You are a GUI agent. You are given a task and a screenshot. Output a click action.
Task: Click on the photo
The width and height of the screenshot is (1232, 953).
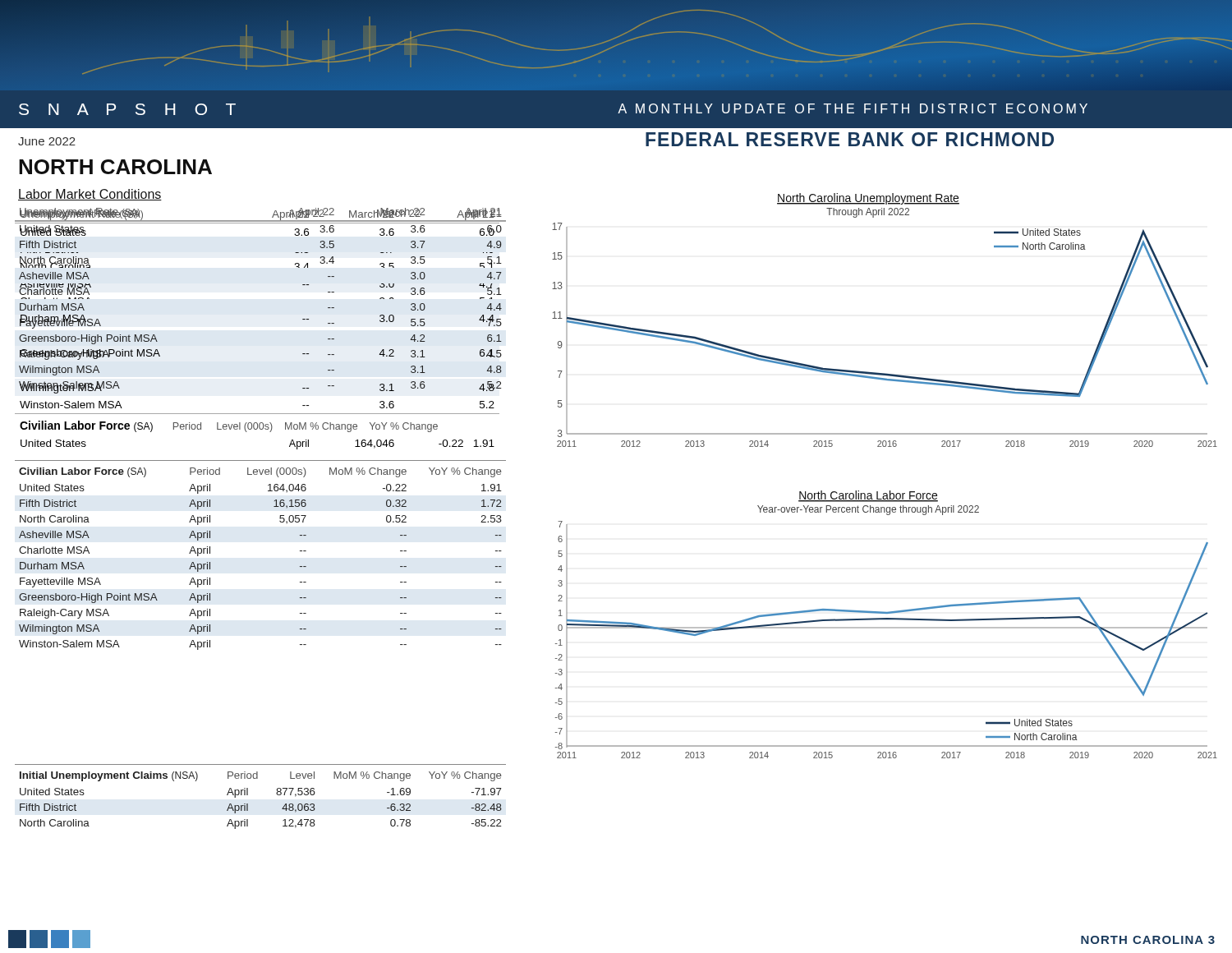point(616,45)
